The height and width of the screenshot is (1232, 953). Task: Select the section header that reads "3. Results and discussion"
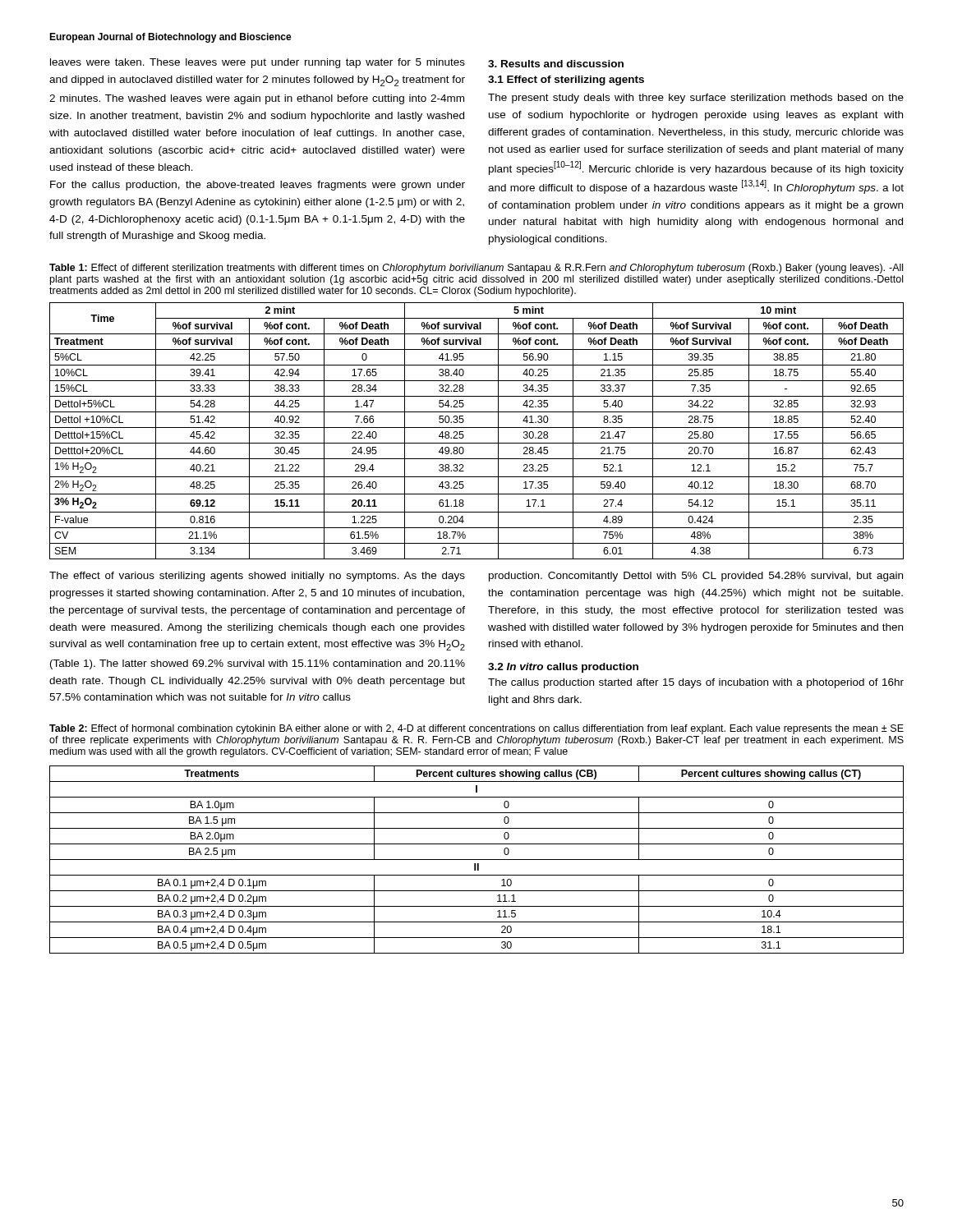556,64
